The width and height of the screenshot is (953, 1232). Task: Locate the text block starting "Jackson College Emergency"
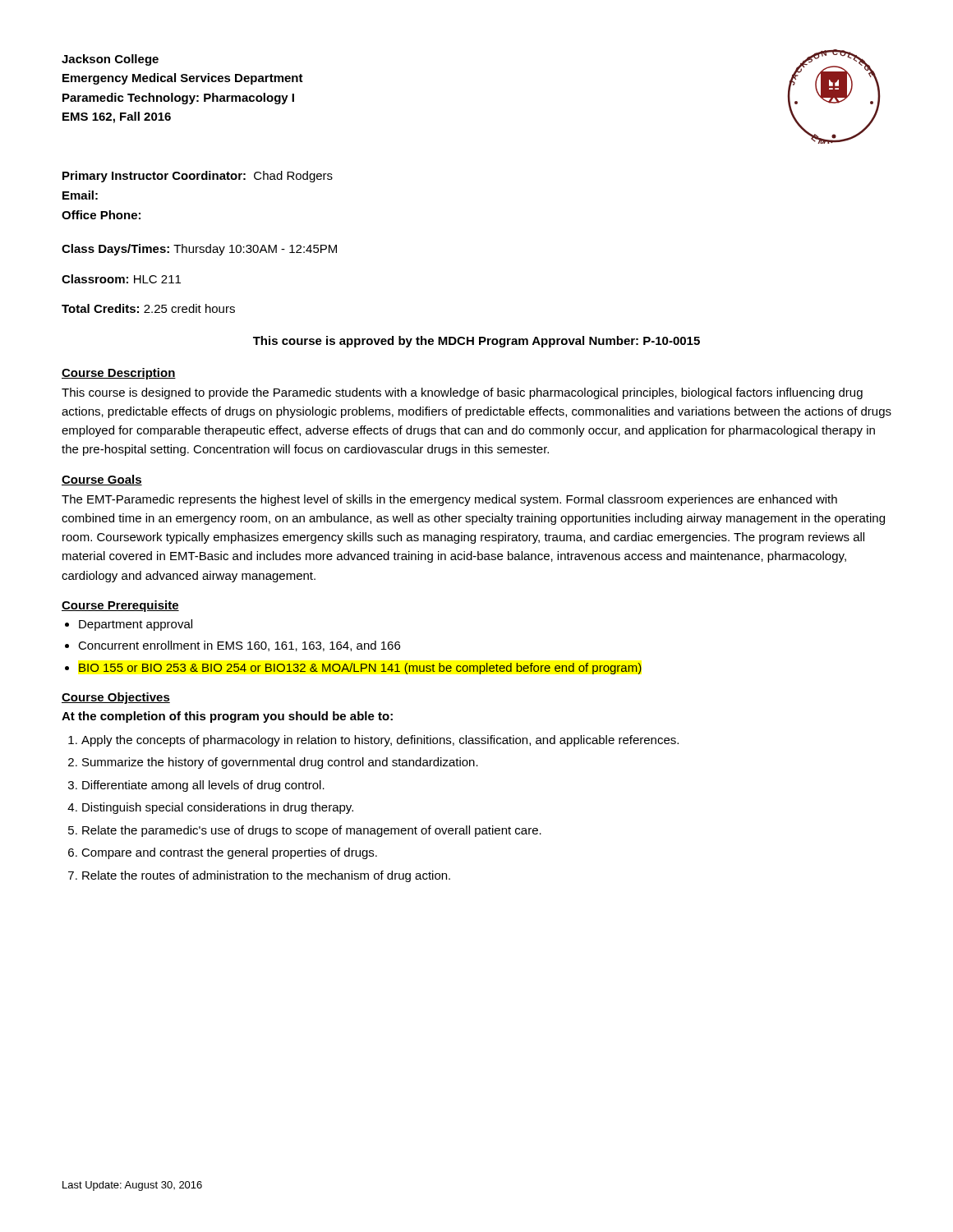(182, 87)
